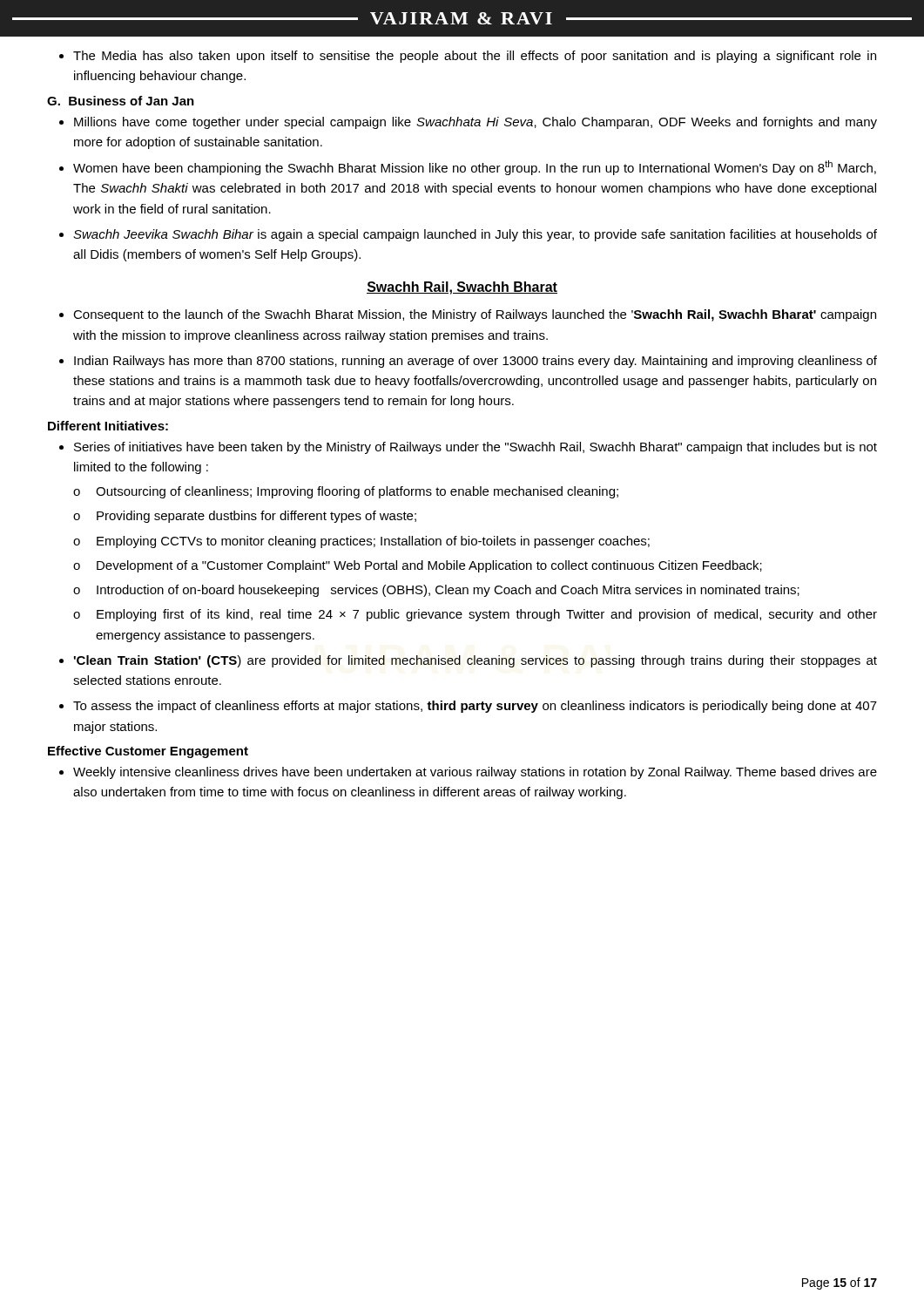Click on the passage starting "o Introduction of on-board housekeeping services (OBHS), Clean"

[437, 590]
